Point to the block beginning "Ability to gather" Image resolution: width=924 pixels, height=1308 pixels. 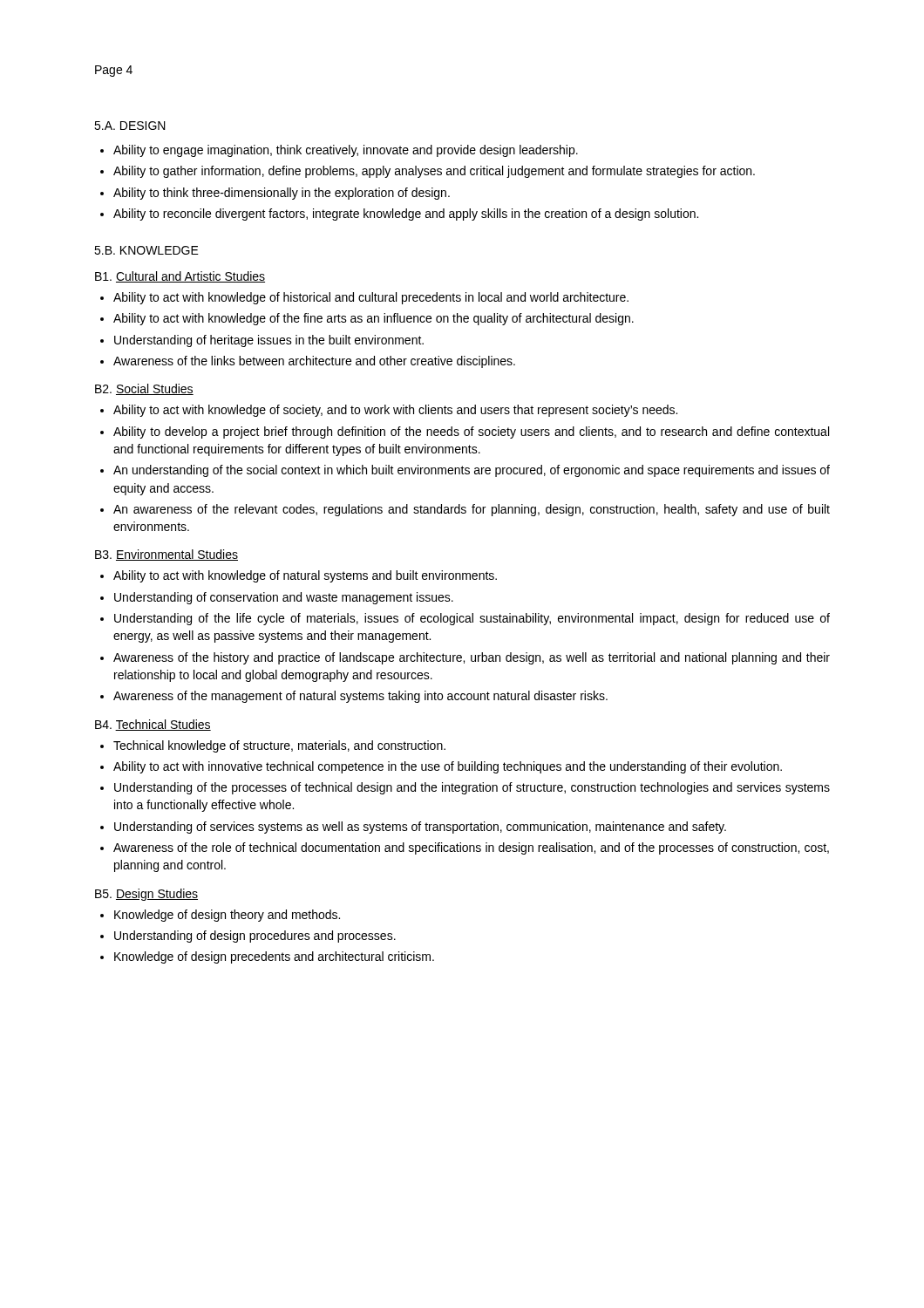pos(435,171)
